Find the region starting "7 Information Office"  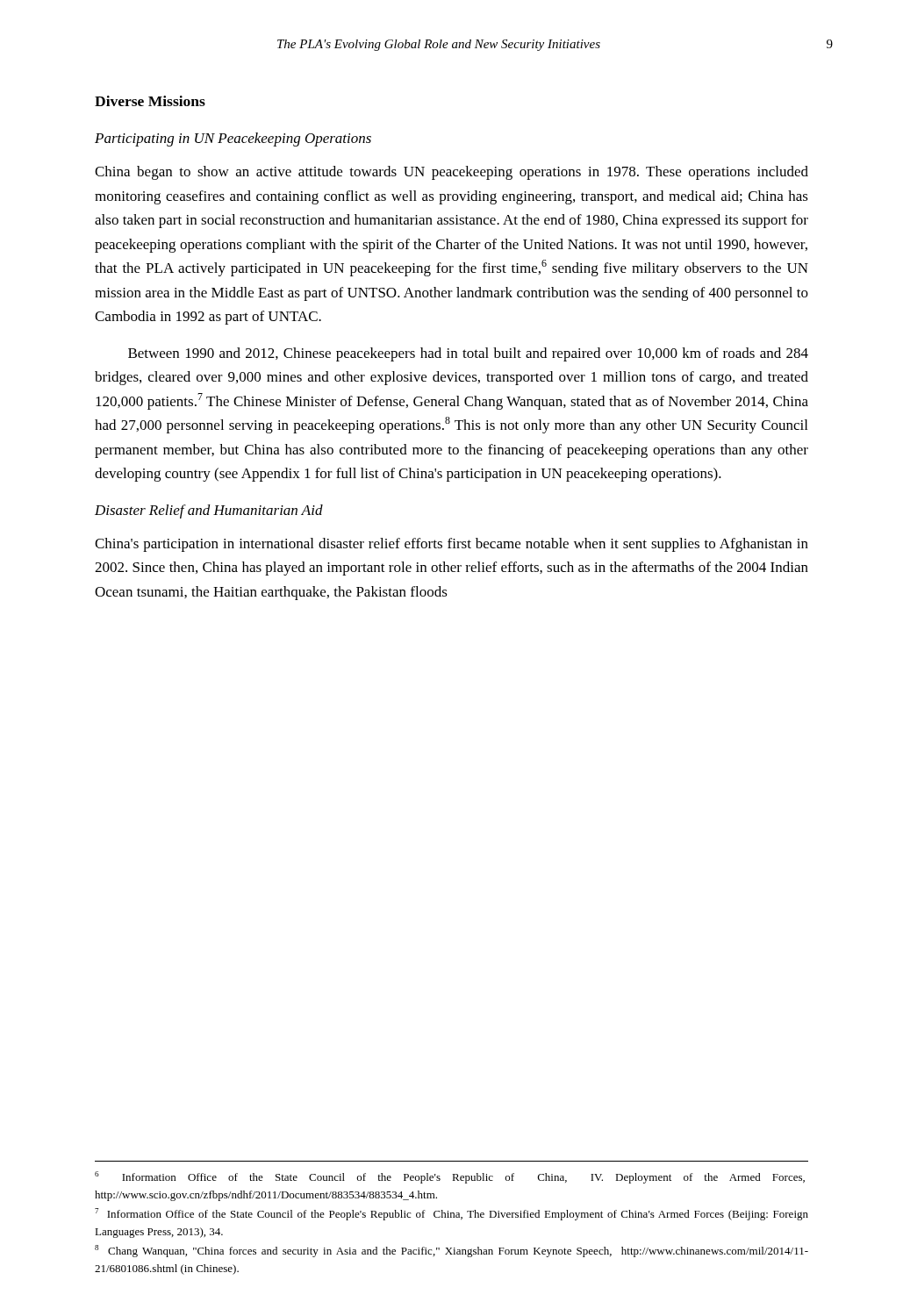452,1222
